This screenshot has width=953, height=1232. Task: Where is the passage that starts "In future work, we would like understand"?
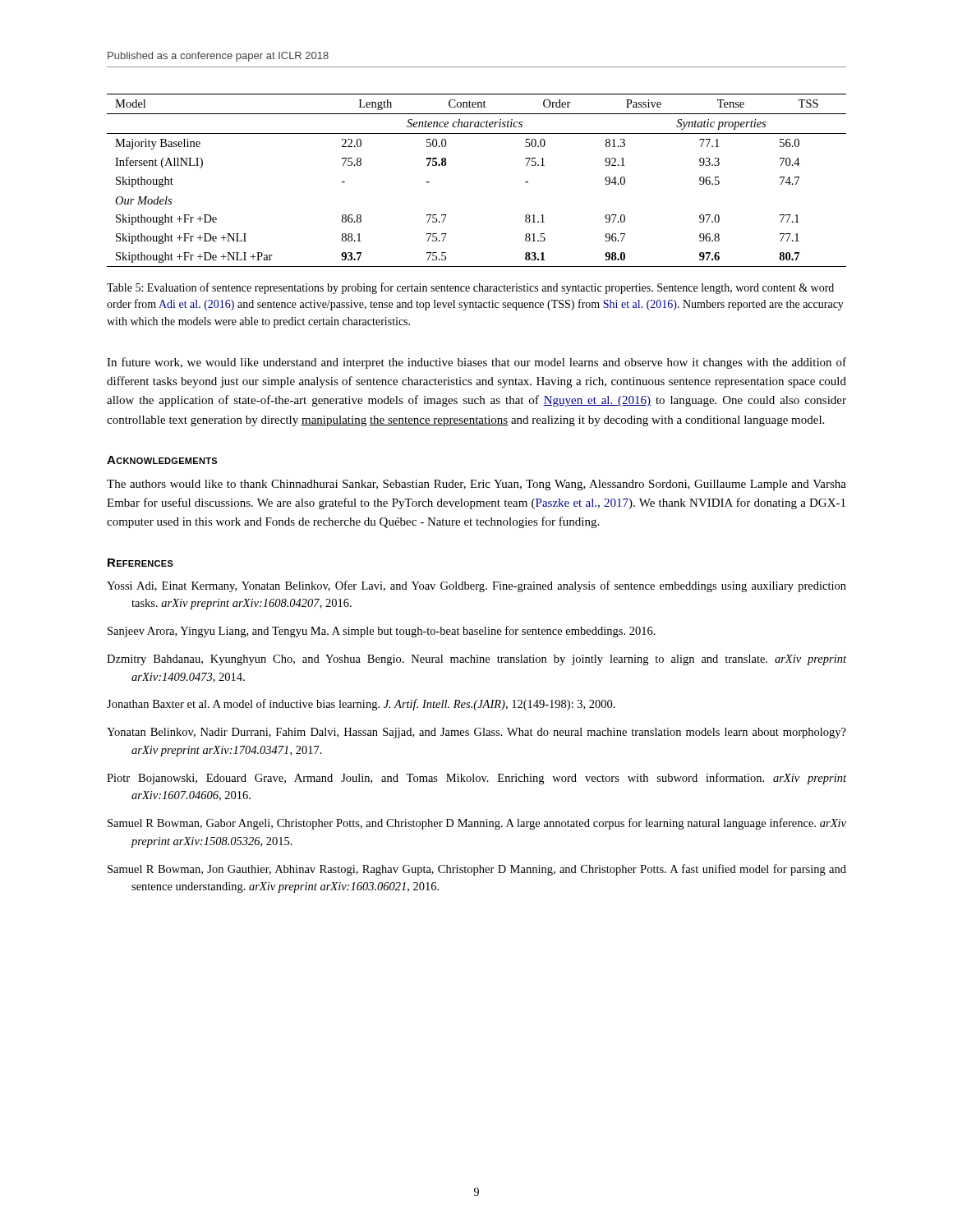click(x=476, y=391)
